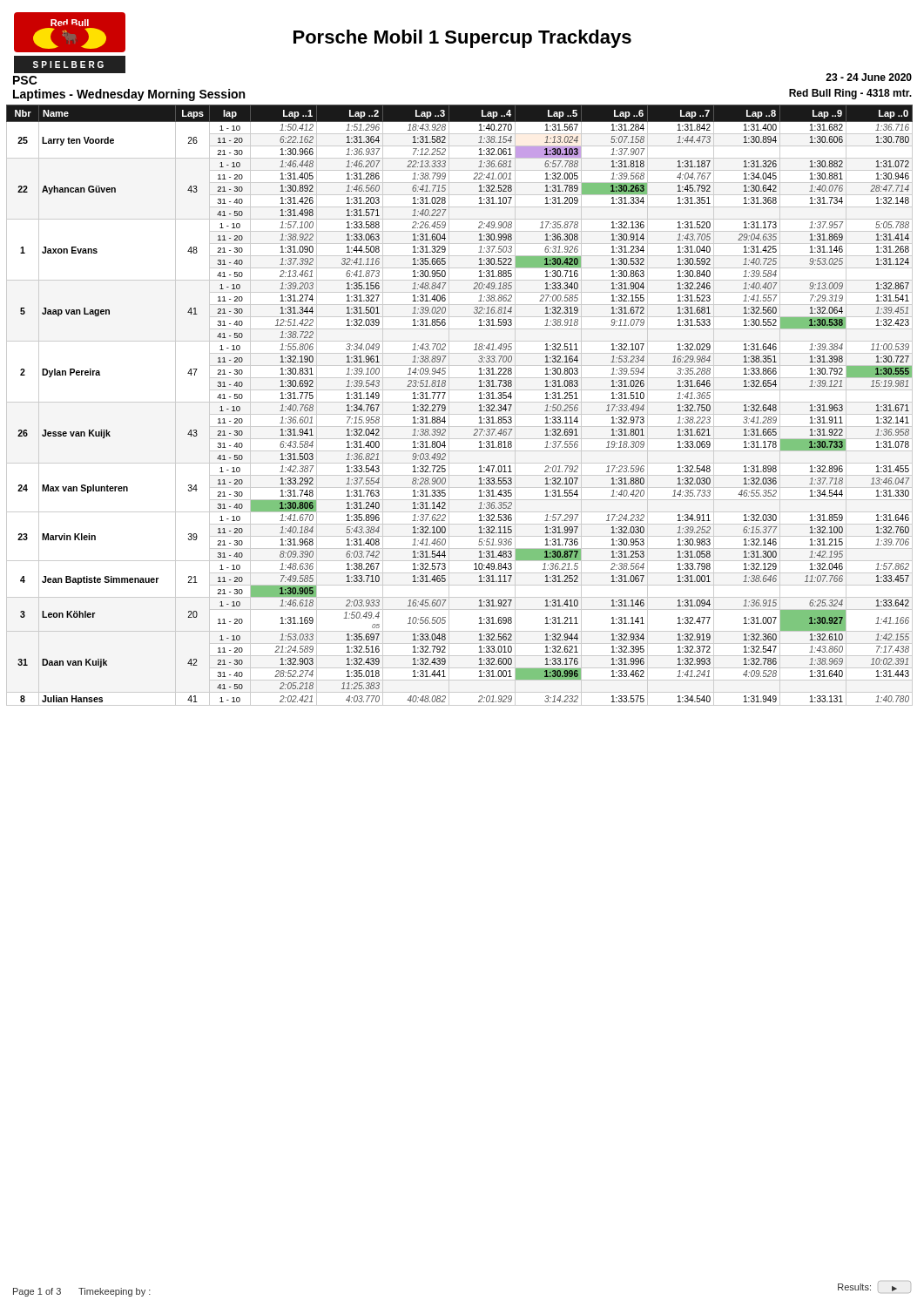Find the text that reads "Results: ▶"
This screenshot has height=1307, width=924.
click(874, 1287)
